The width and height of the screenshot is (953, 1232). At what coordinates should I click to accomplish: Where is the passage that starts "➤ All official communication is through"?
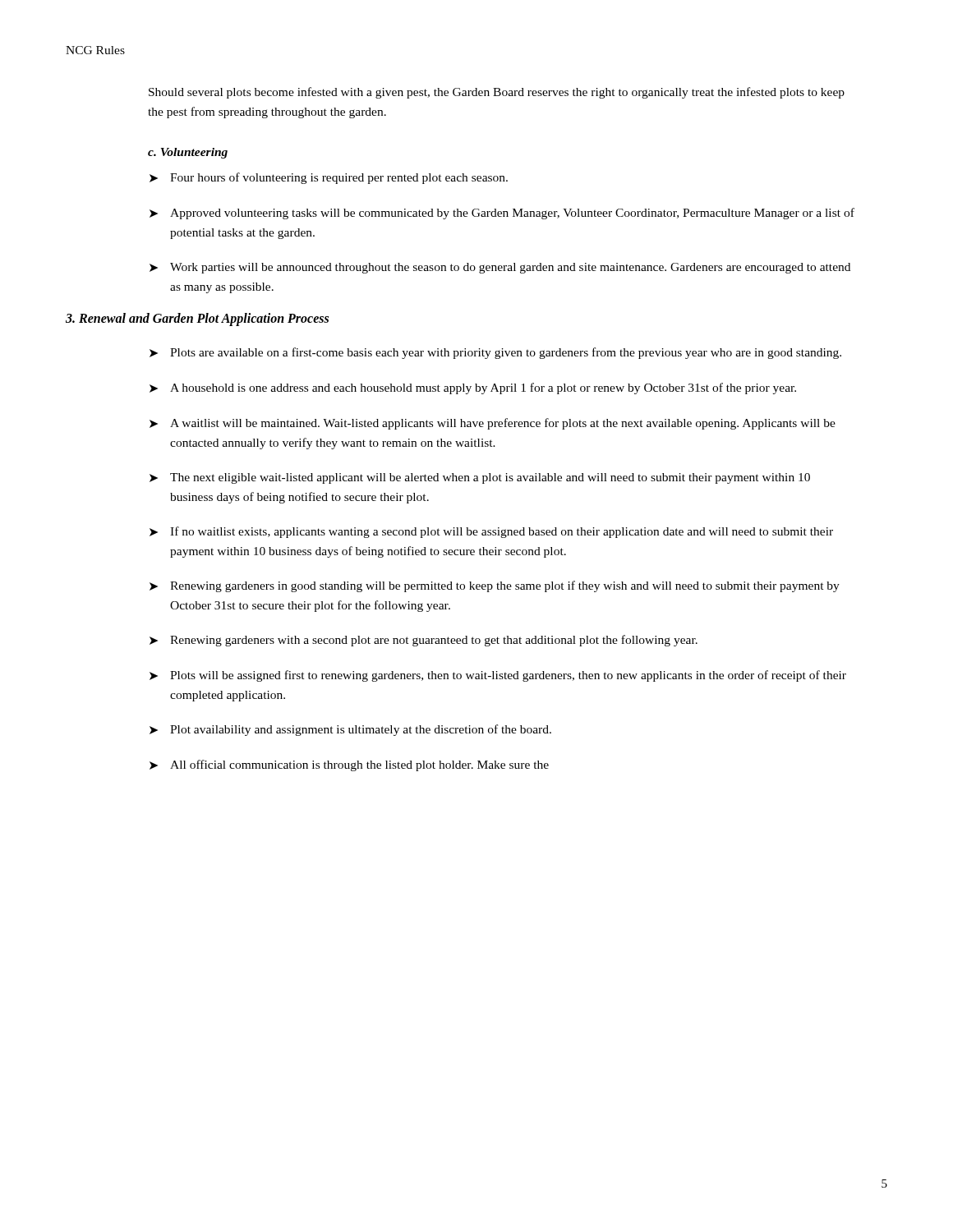(x=501, y=765)
